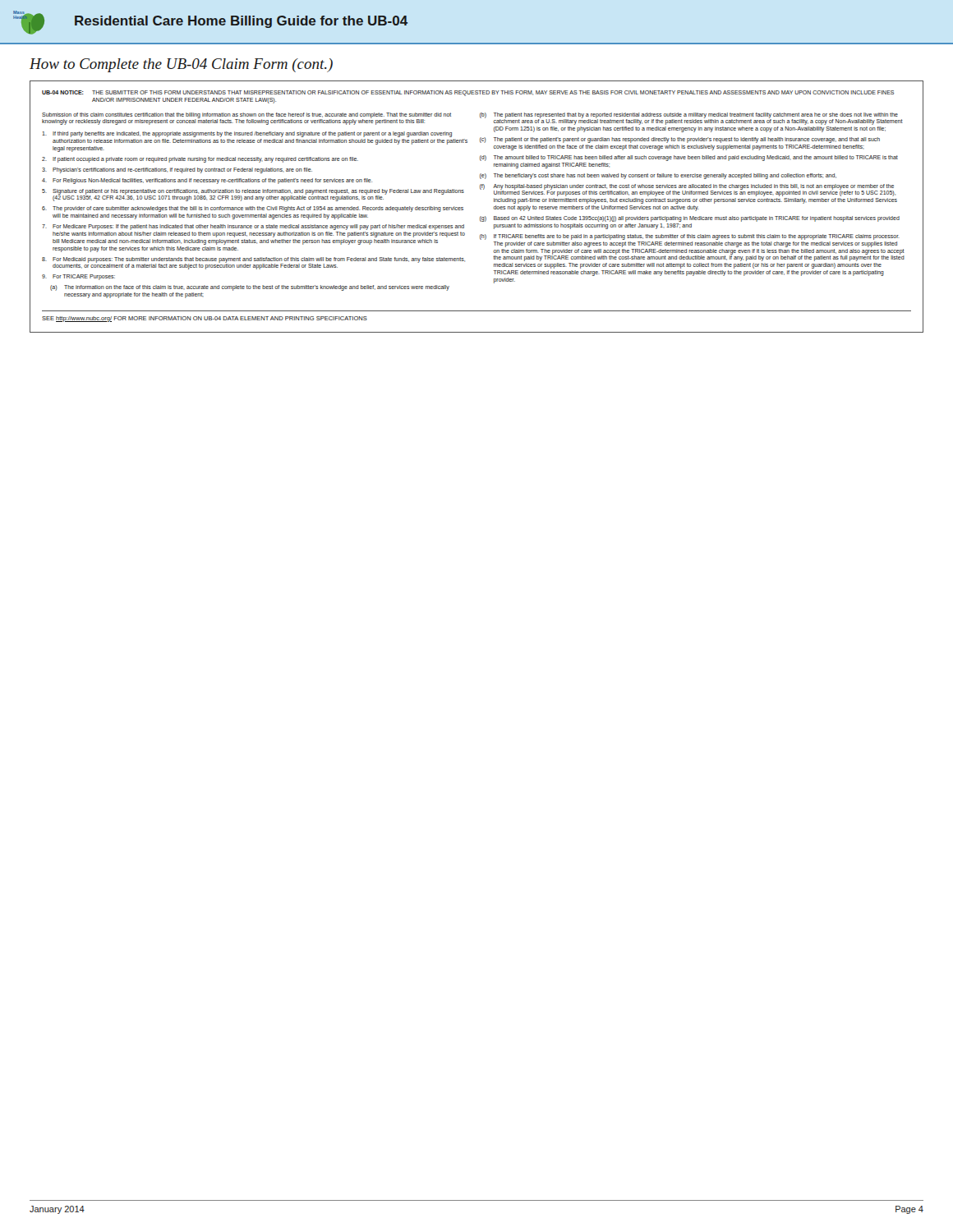
Task: Locate the element starting "(f) Any hospital-based physician under"
Action: click(x=692, y=197)
